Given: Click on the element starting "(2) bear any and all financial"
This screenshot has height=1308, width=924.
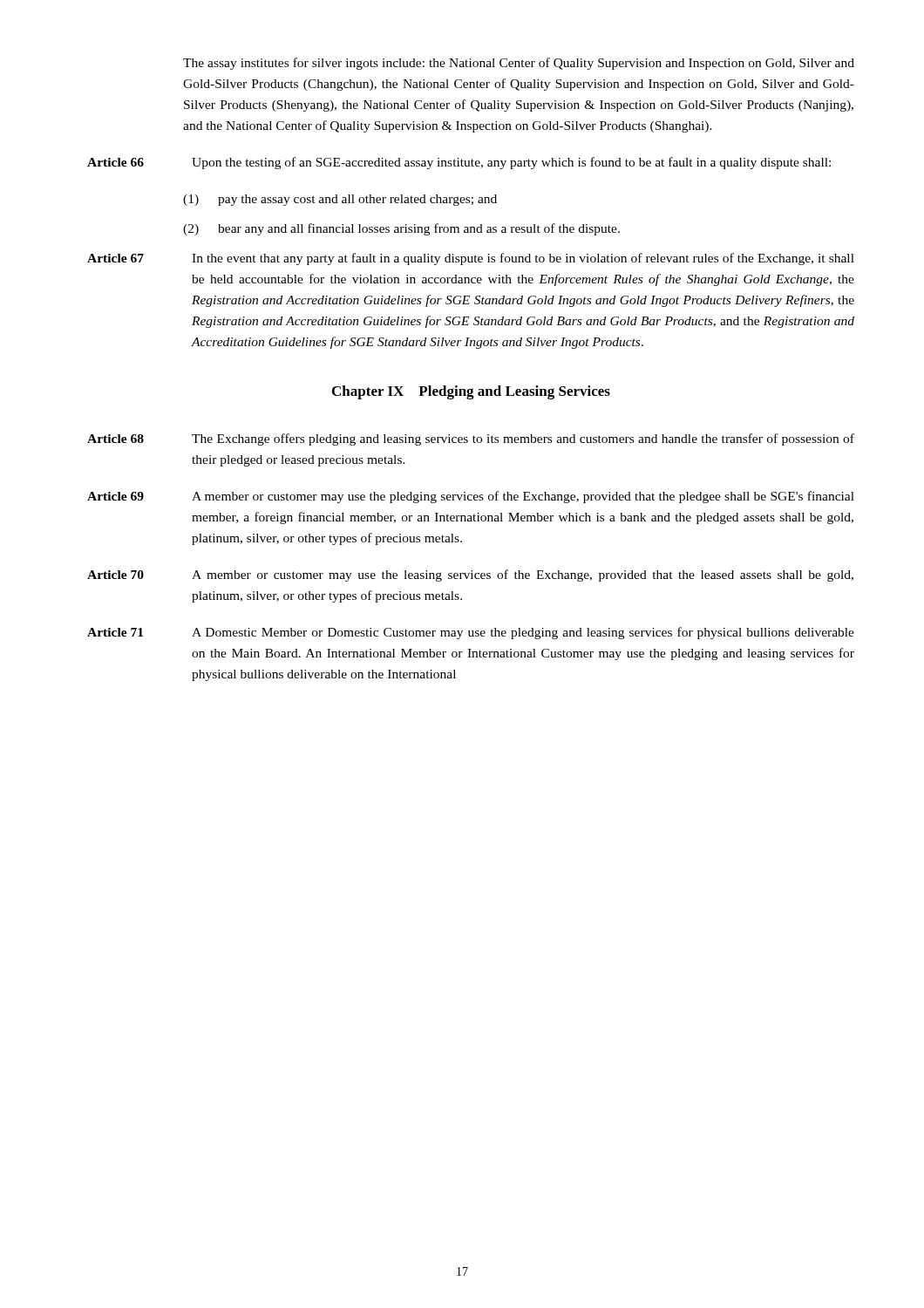Looking at the screenshot, I should click(519, 229).
